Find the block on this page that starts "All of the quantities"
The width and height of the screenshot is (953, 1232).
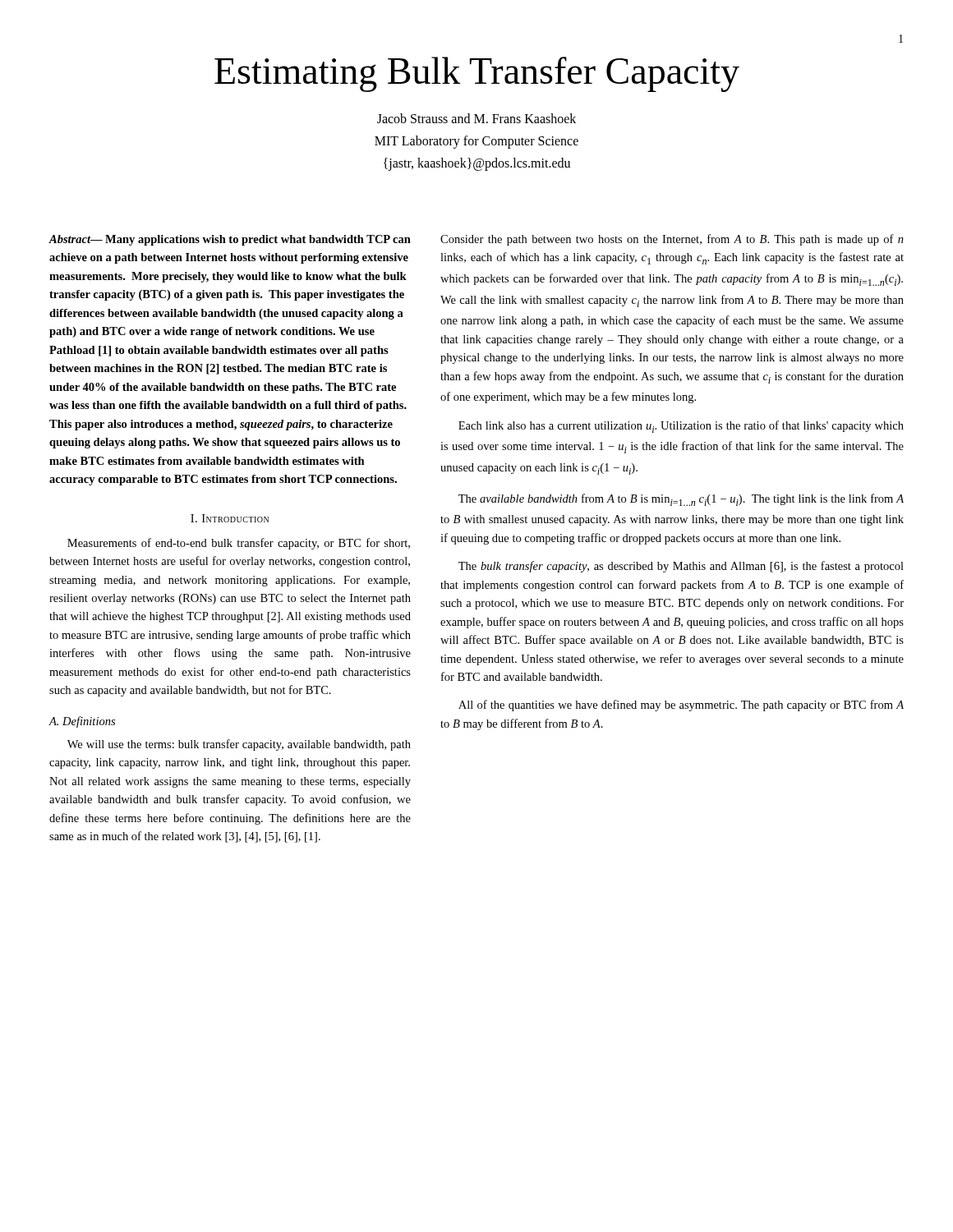tap(672, 714)
